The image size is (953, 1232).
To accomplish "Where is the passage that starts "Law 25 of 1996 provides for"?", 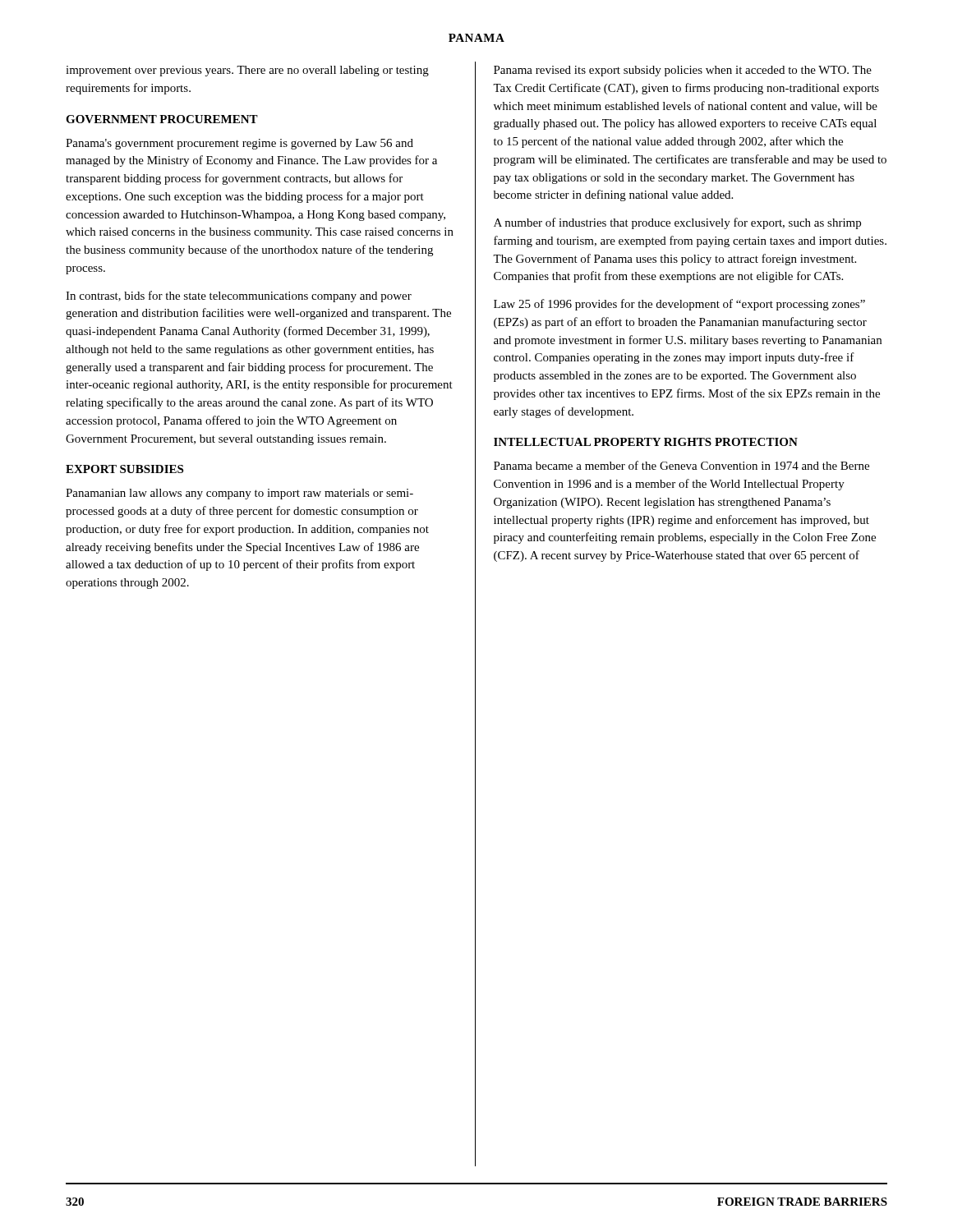I will (x=690, y=358).
